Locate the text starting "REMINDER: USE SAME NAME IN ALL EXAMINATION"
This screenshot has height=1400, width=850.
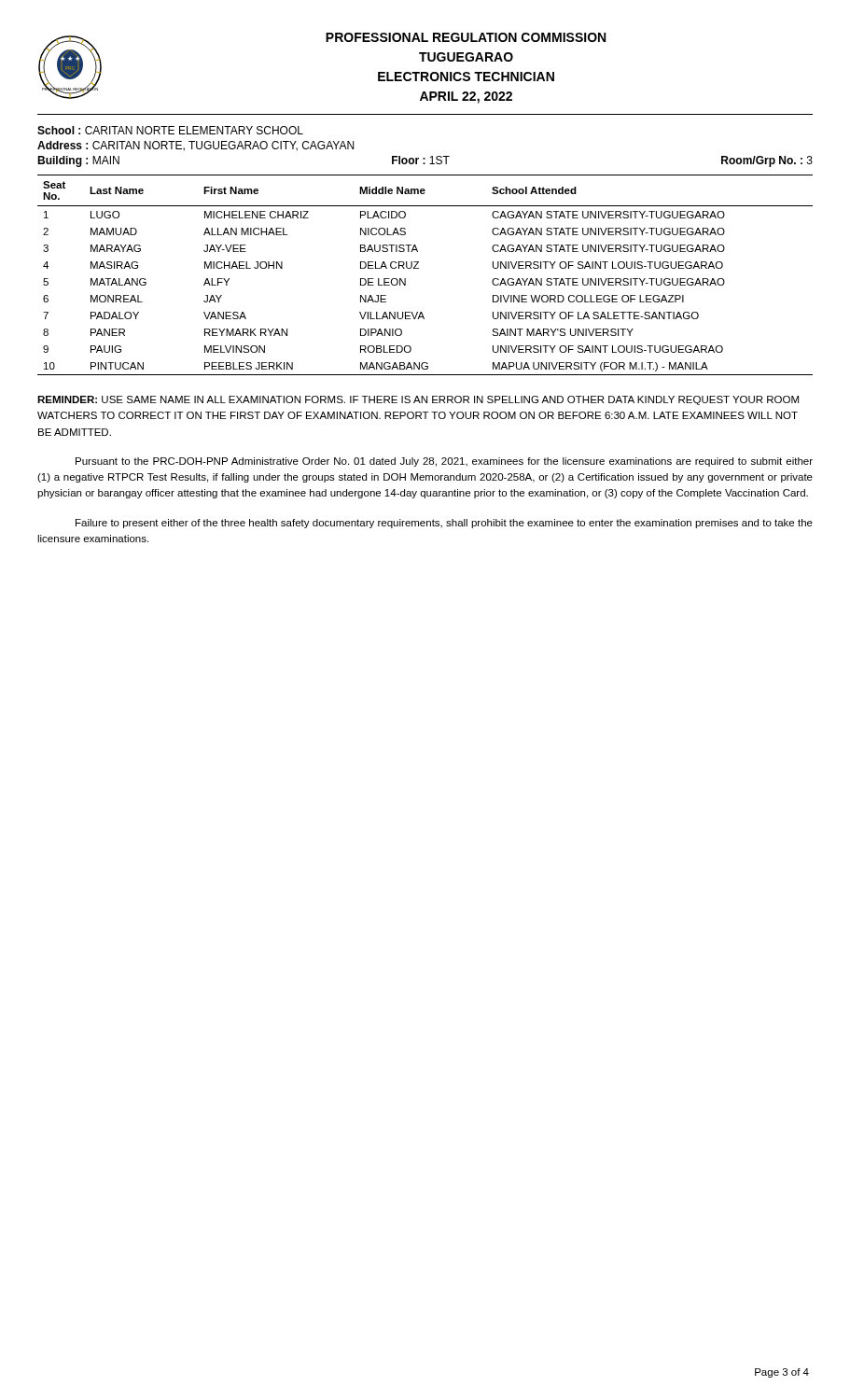418,416
